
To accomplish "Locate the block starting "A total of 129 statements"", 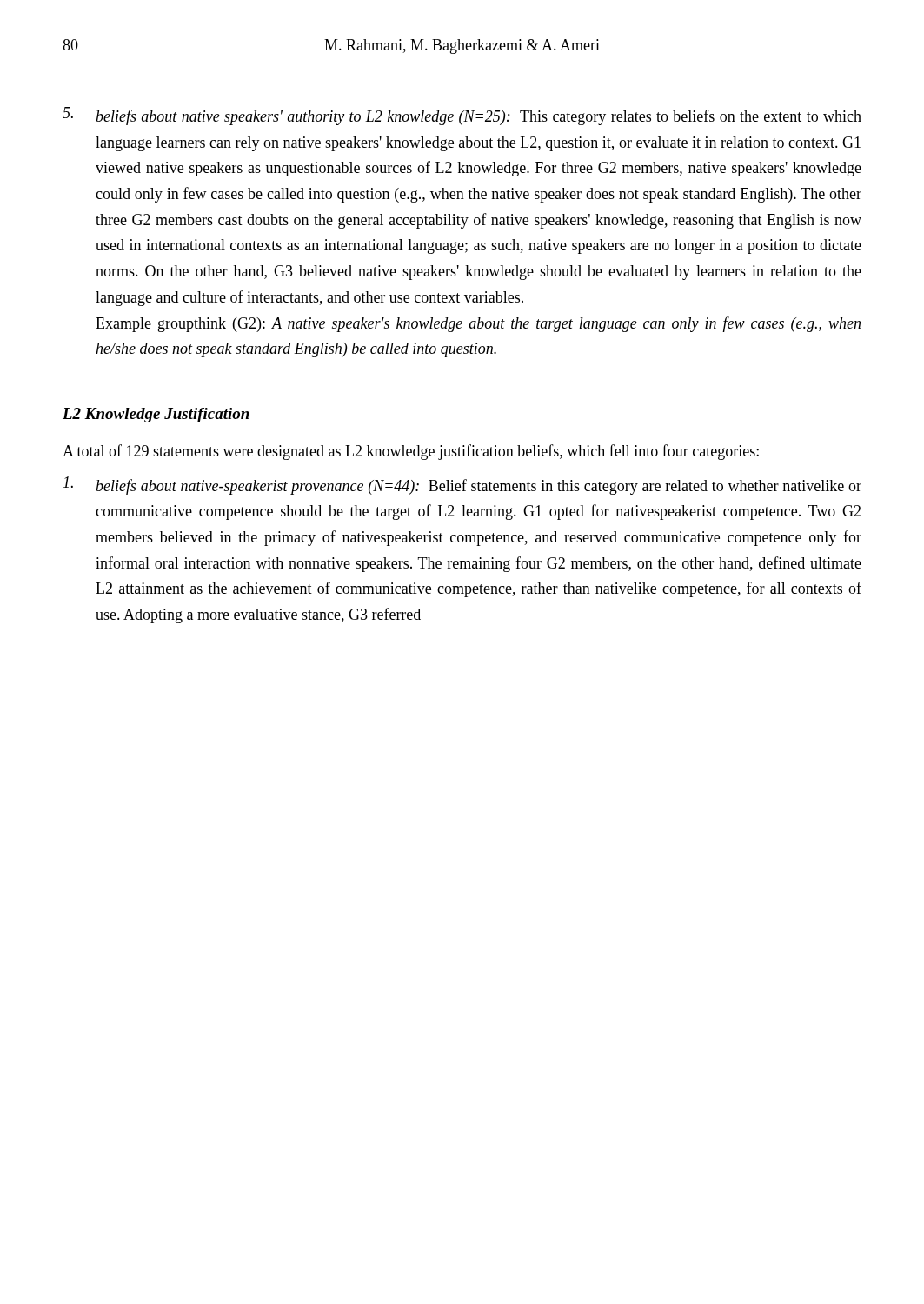I will pos(411,451).
